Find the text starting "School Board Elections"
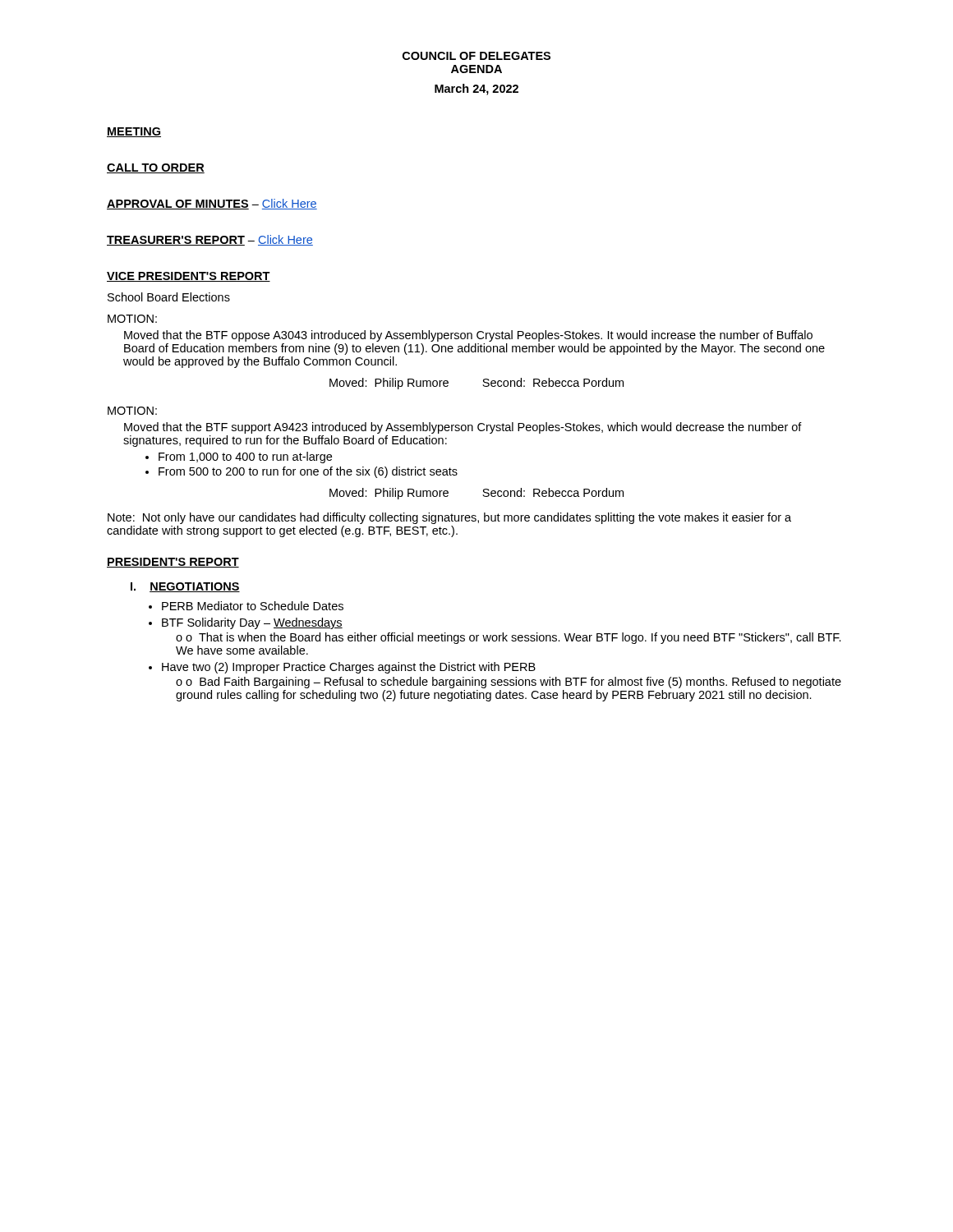 point(168,297)
